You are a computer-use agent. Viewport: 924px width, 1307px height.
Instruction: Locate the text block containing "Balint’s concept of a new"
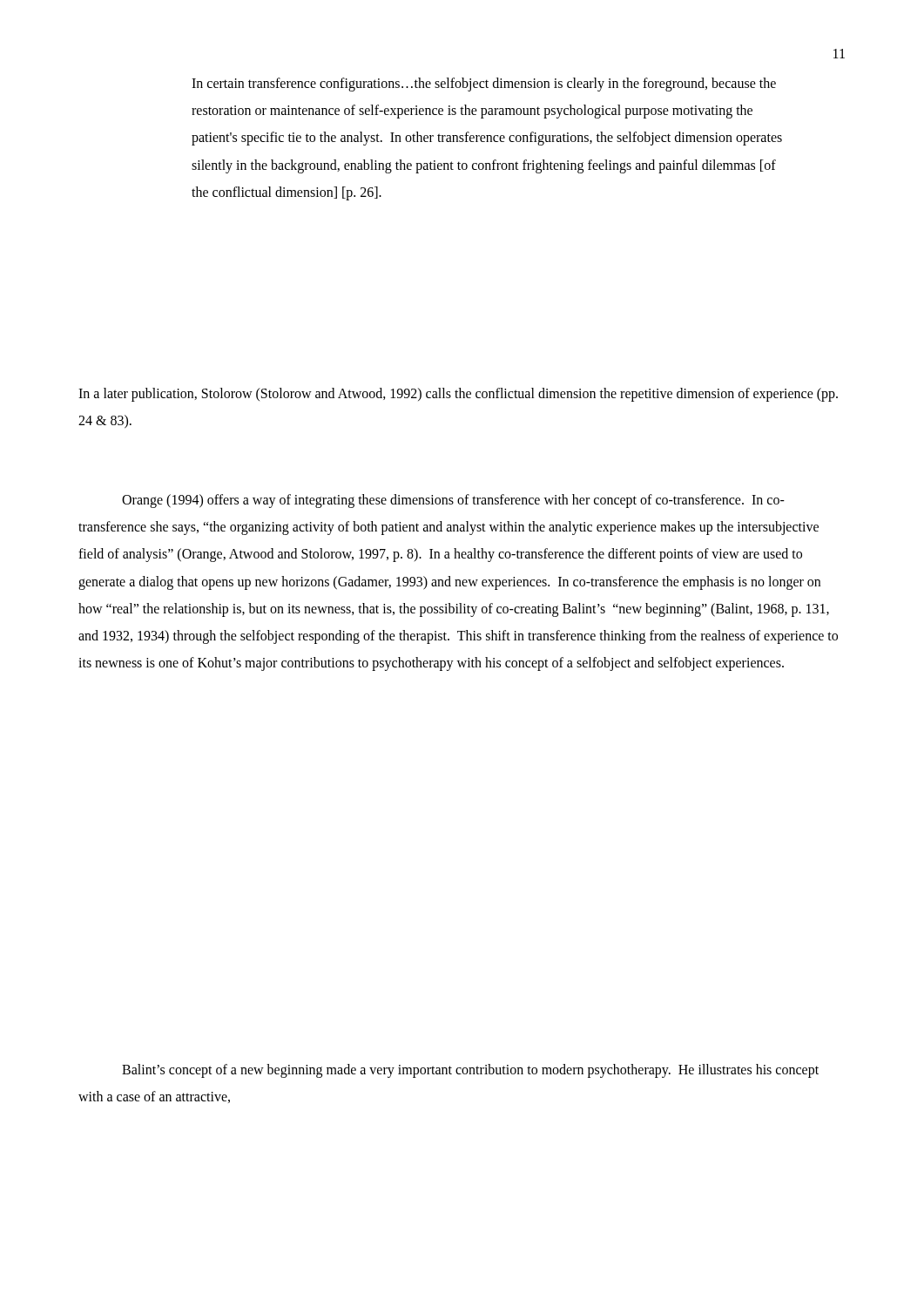pos(449,1083)
